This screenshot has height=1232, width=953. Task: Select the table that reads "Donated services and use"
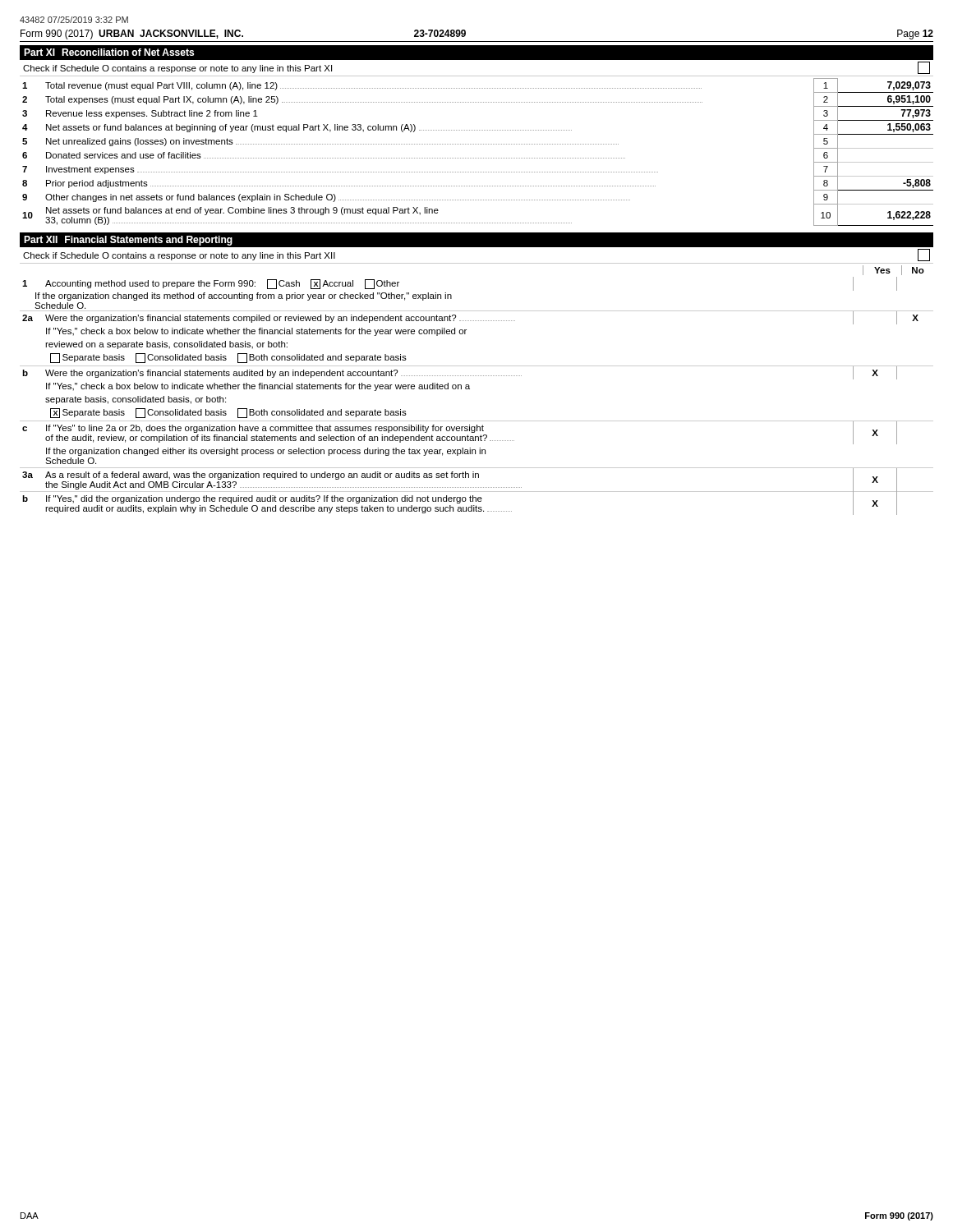(476, 152)
